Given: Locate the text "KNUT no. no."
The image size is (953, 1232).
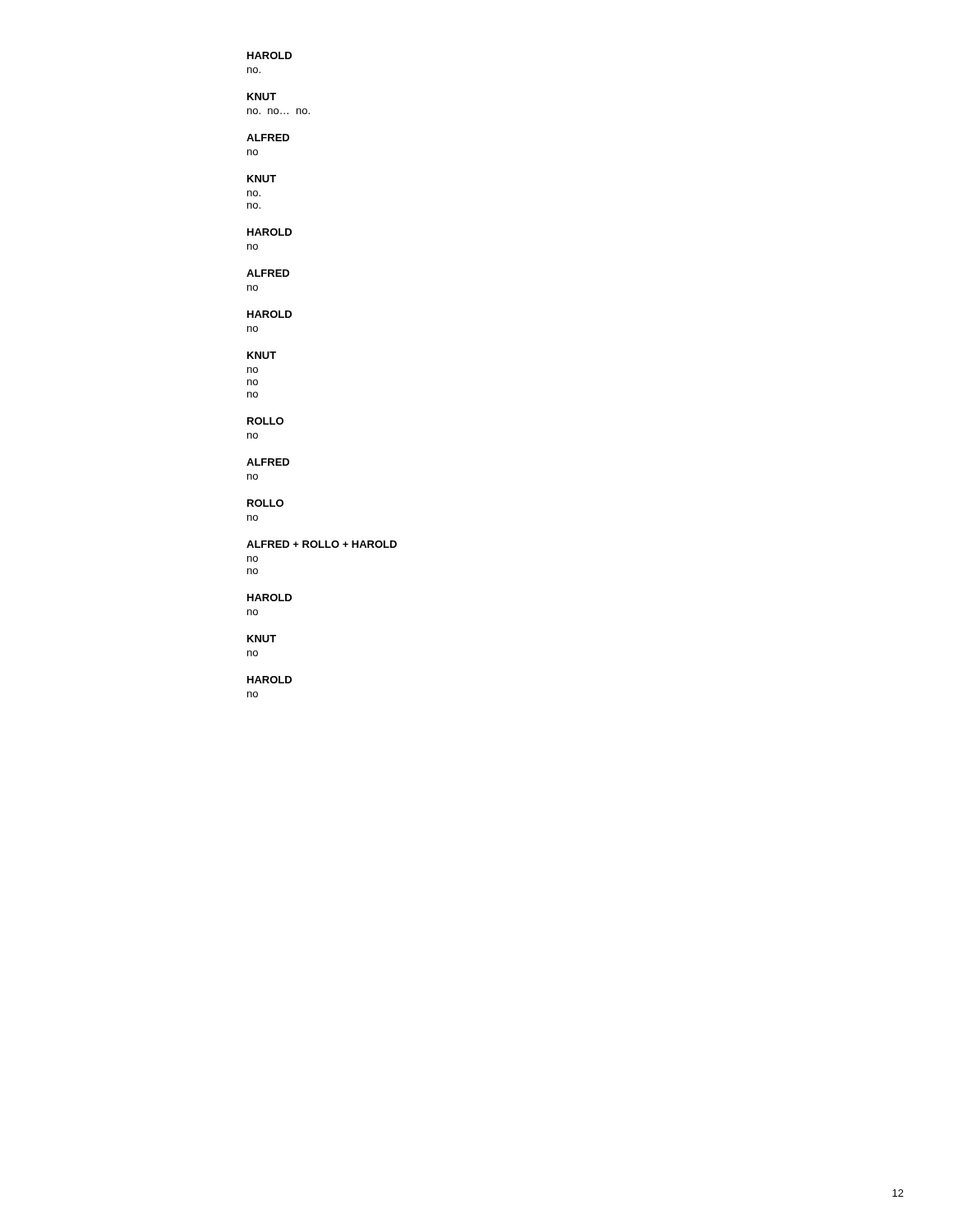Looking at the screenshot, I should [262, 179].
